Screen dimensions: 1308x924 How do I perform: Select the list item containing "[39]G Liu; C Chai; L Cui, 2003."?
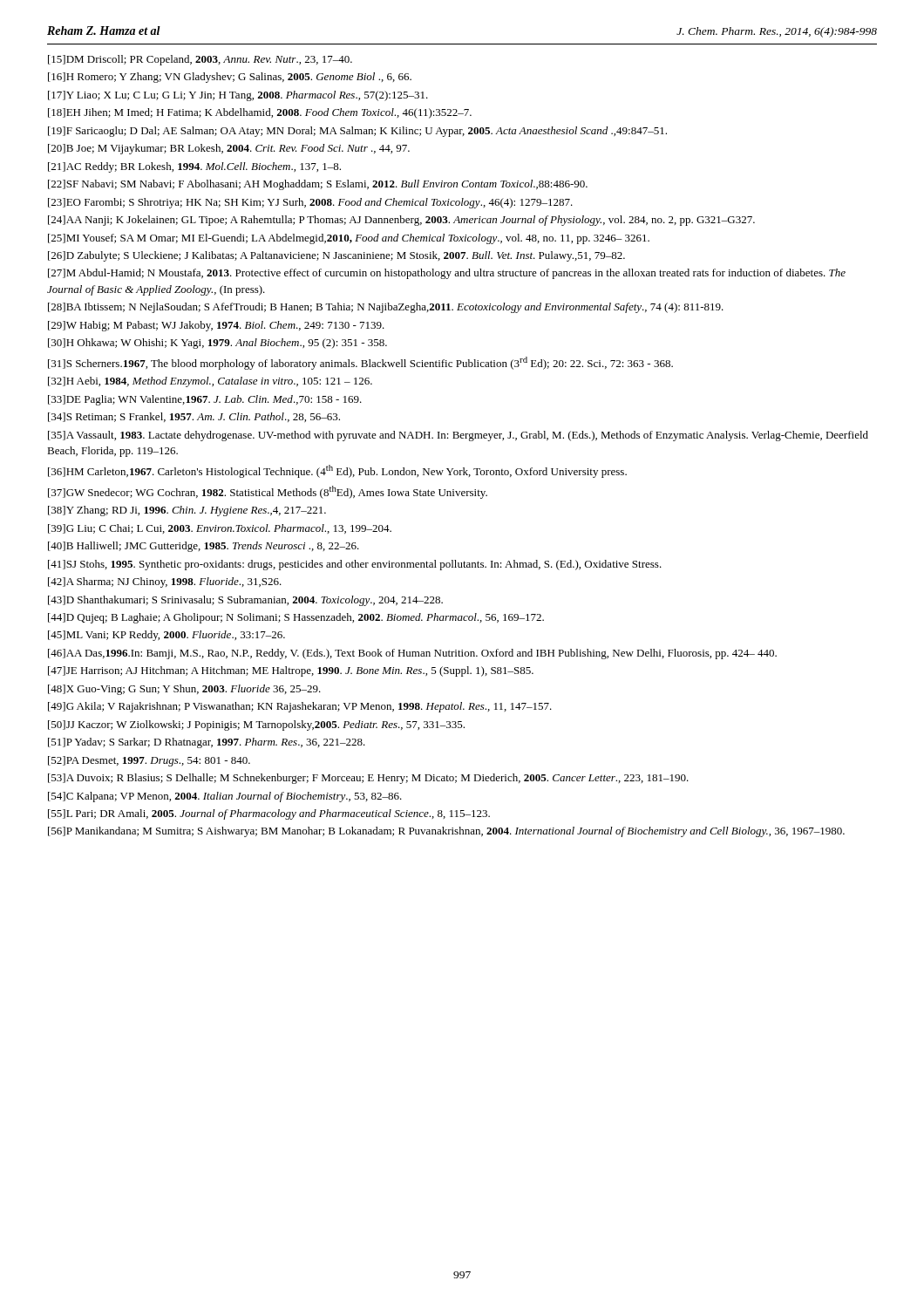pyautogui.click(x=220, y=528)
